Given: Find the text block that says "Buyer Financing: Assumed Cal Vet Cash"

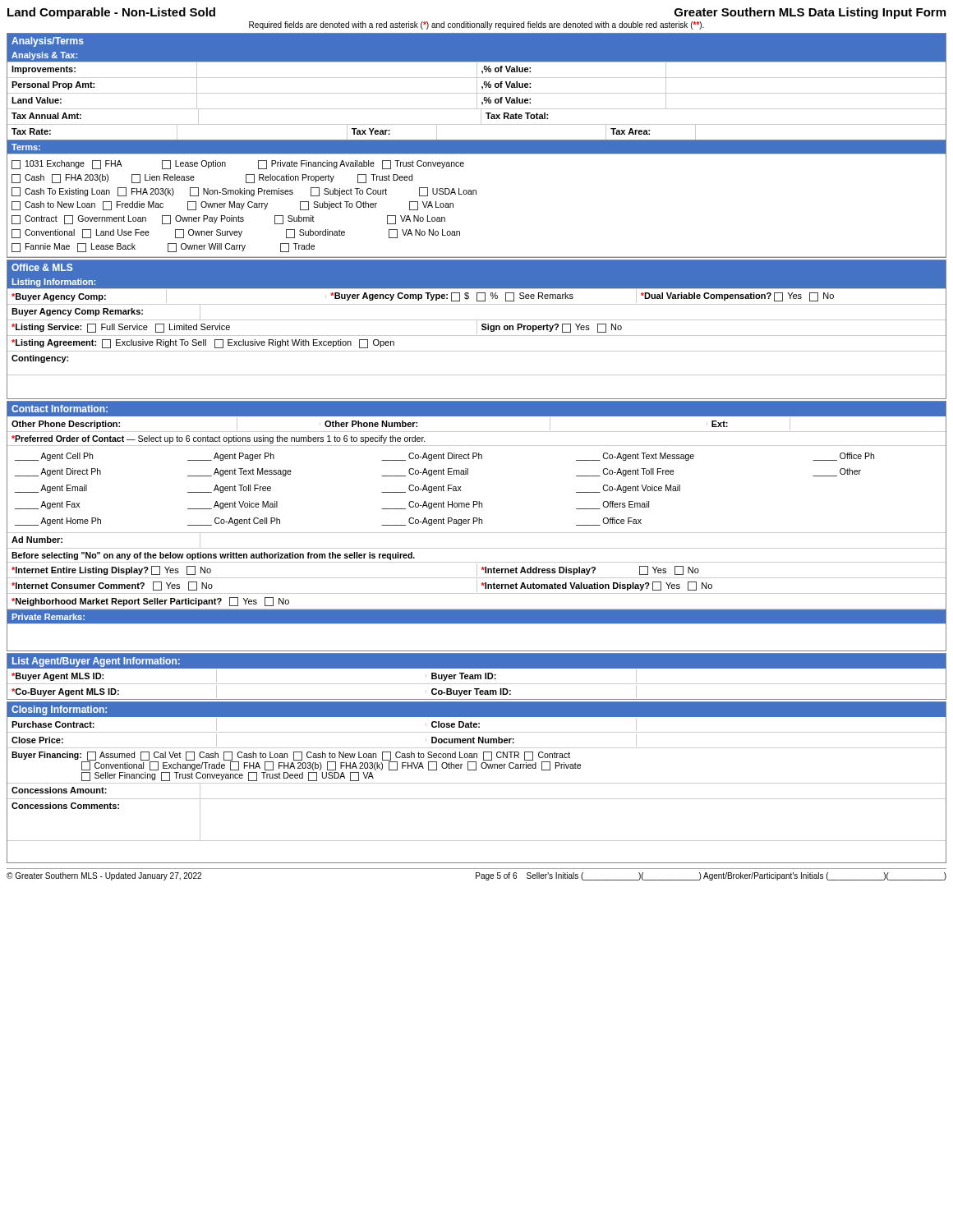Looking at the screenshot, I should [x=476, y=765].
